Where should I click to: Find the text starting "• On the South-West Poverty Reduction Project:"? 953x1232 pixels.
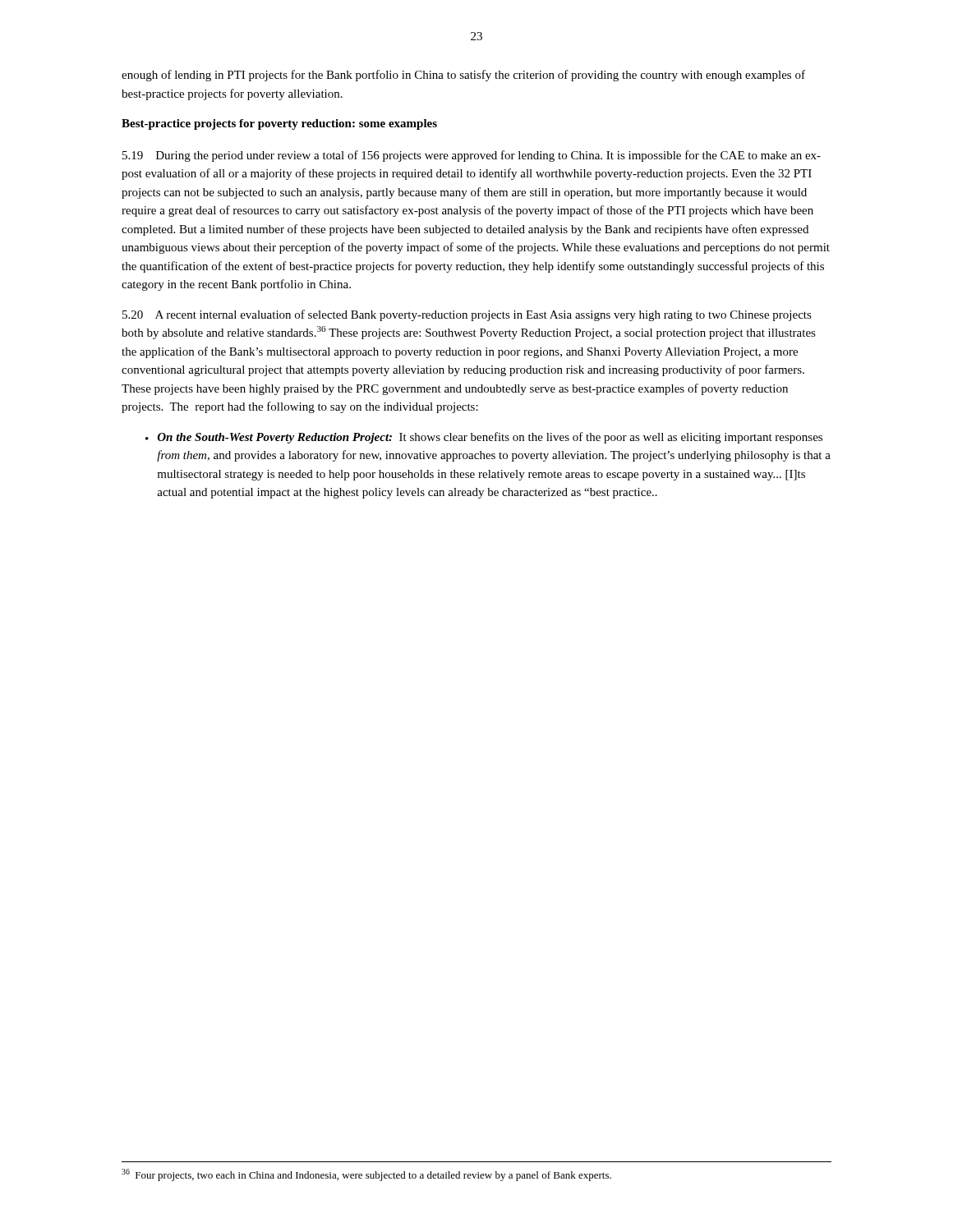point(488,464)
